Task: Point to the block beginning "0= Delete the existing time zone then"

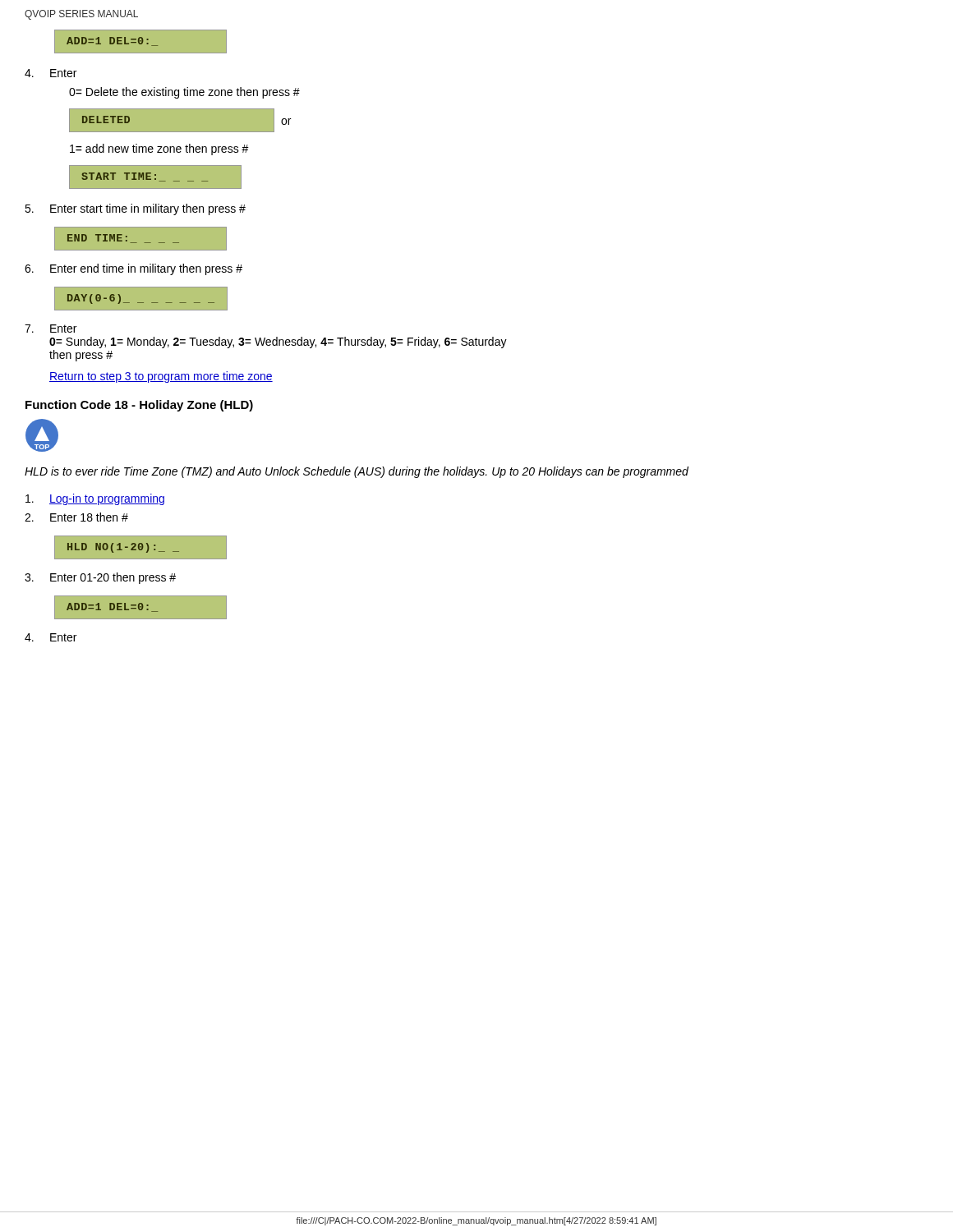Action: [x=184, y=92]
